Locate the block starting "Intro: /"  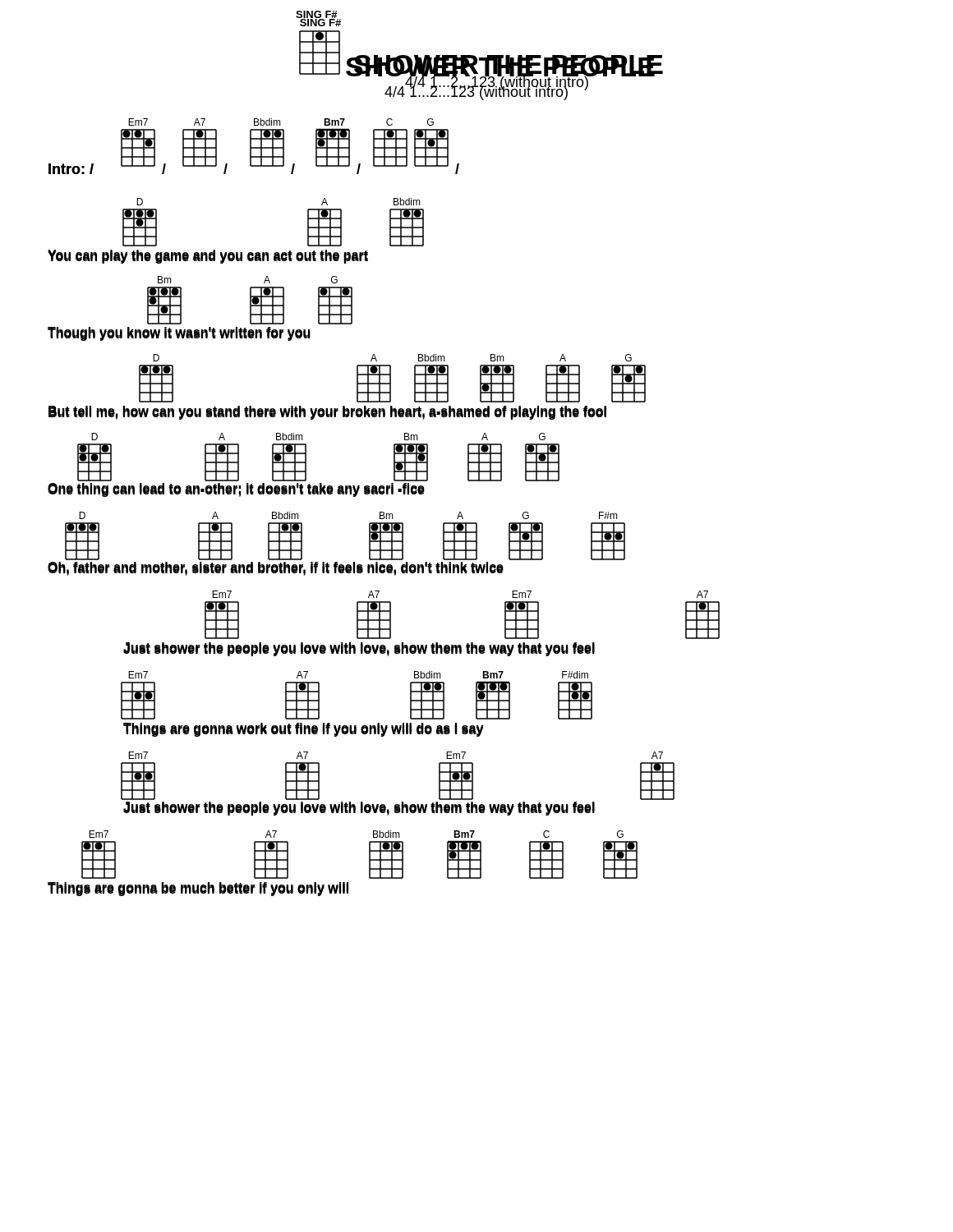tap(71, 169)
